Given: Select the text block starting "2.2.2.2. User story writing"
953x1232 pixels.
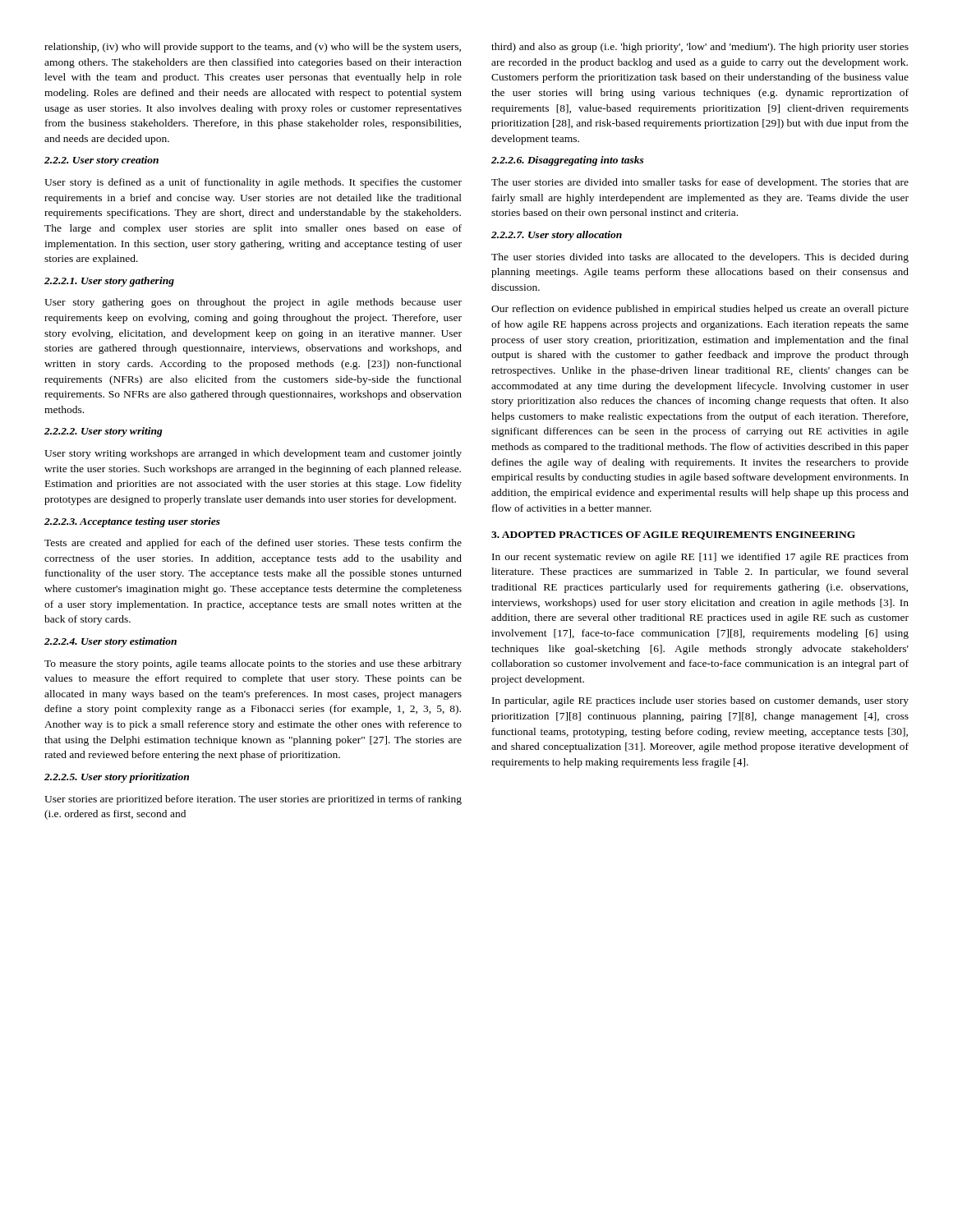Looking at the screenshot, I should [104, 432].
